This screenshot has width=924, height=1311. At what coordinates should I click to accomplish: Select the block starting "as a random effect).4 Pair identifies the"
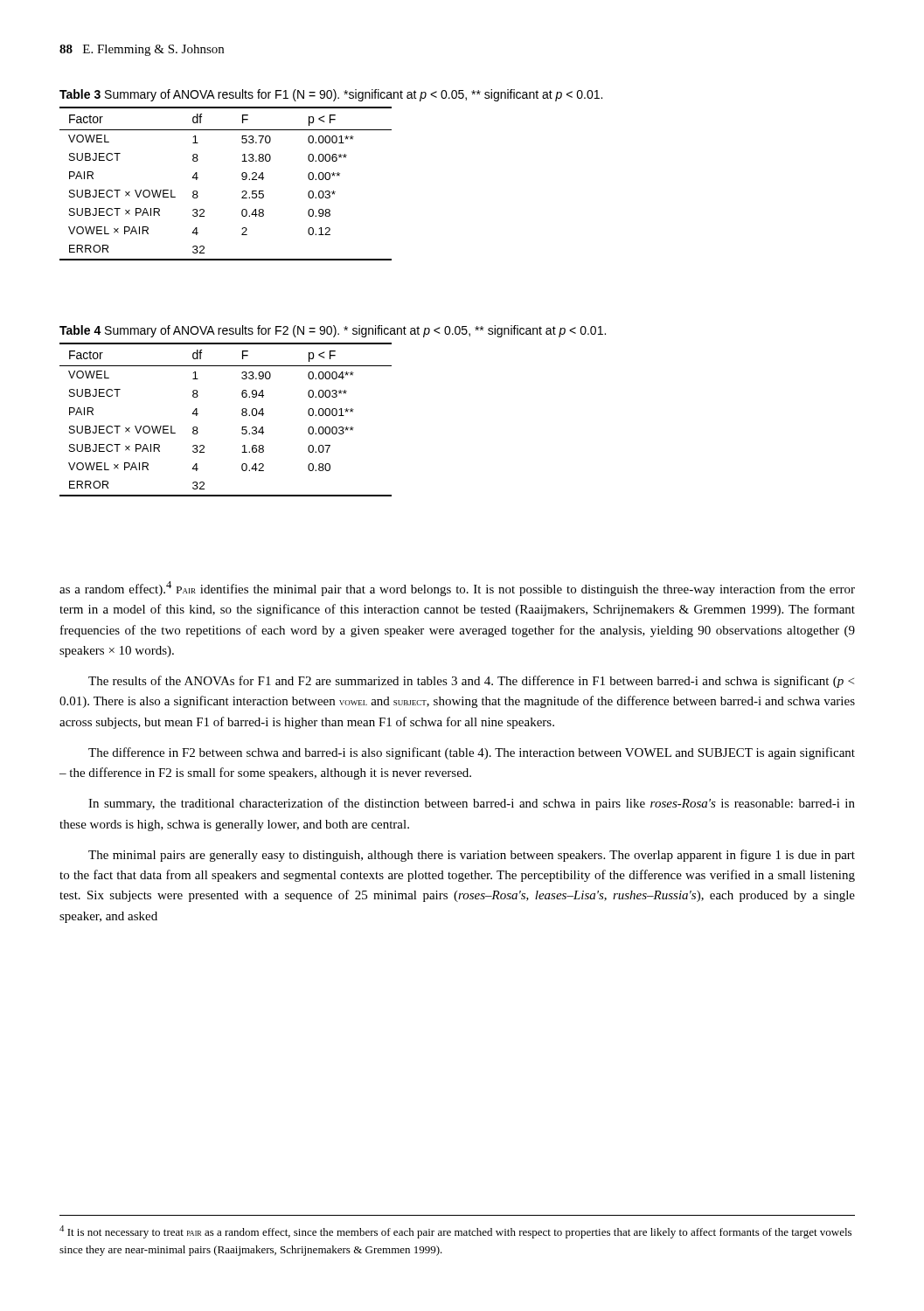[457, 618]
